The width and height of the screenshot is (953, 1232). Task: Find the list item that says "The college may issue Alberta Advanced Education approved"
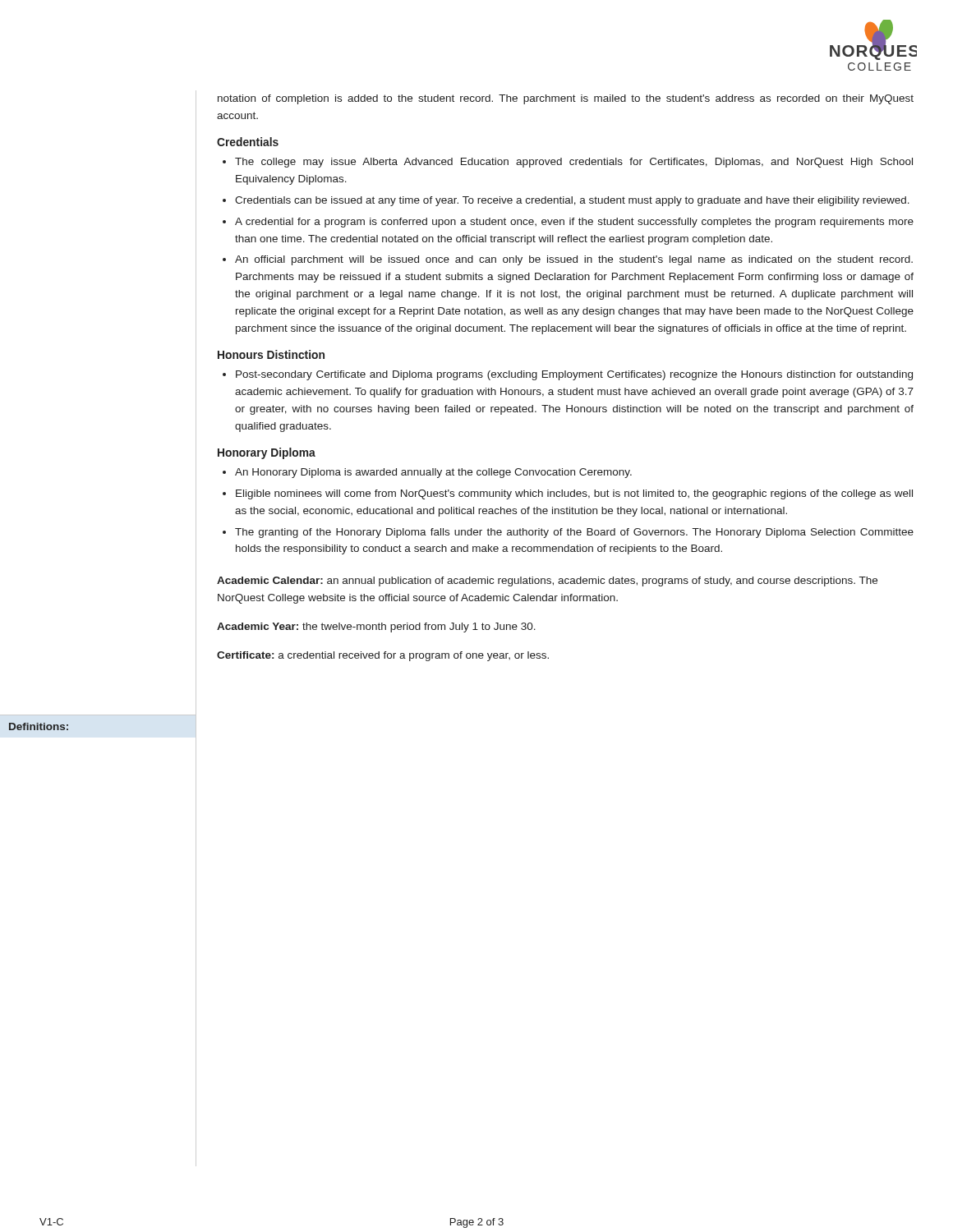coord(574,170)
